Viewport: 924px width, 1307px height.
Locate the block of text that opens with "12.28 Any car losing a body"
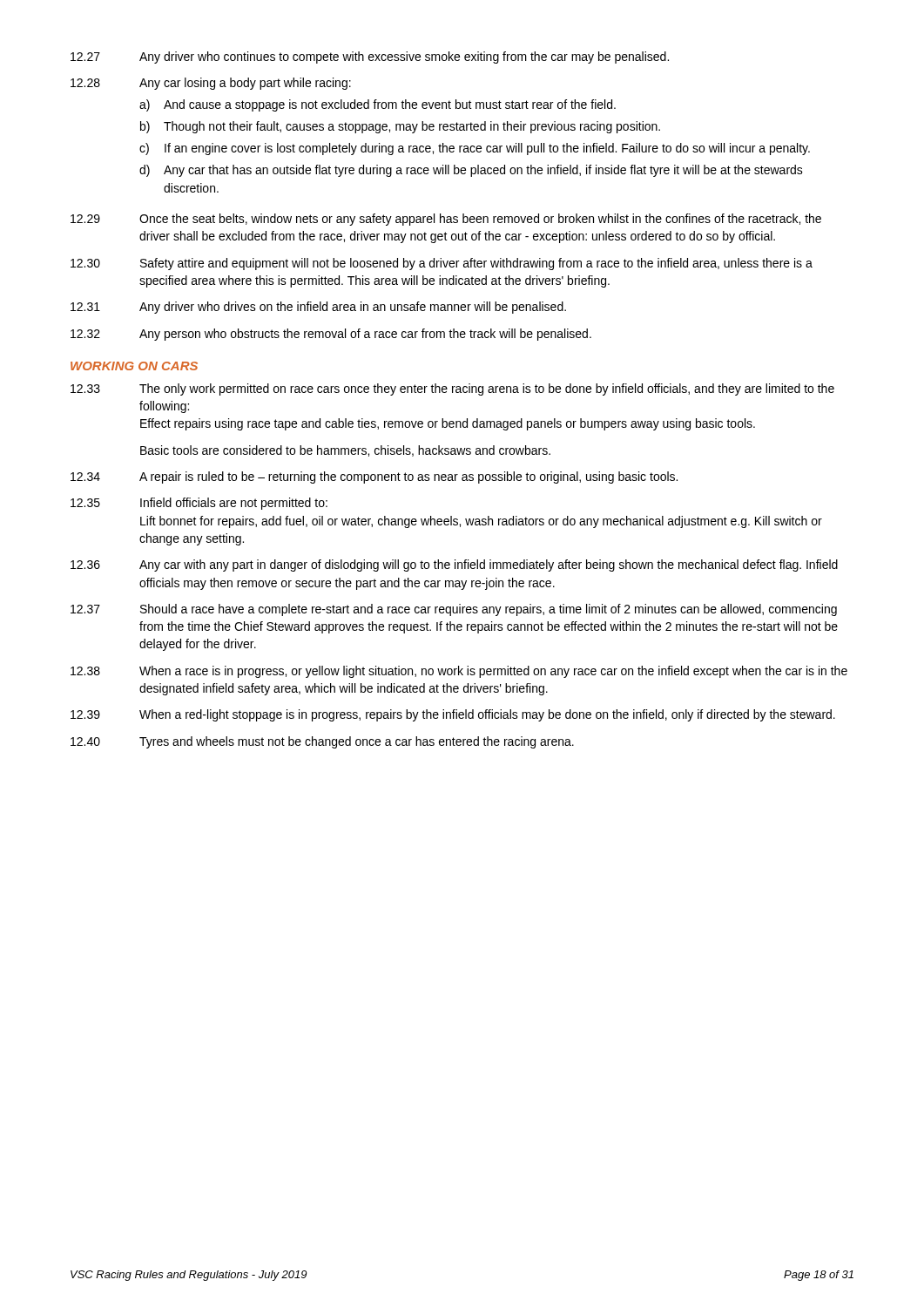(x=462, y=138)
